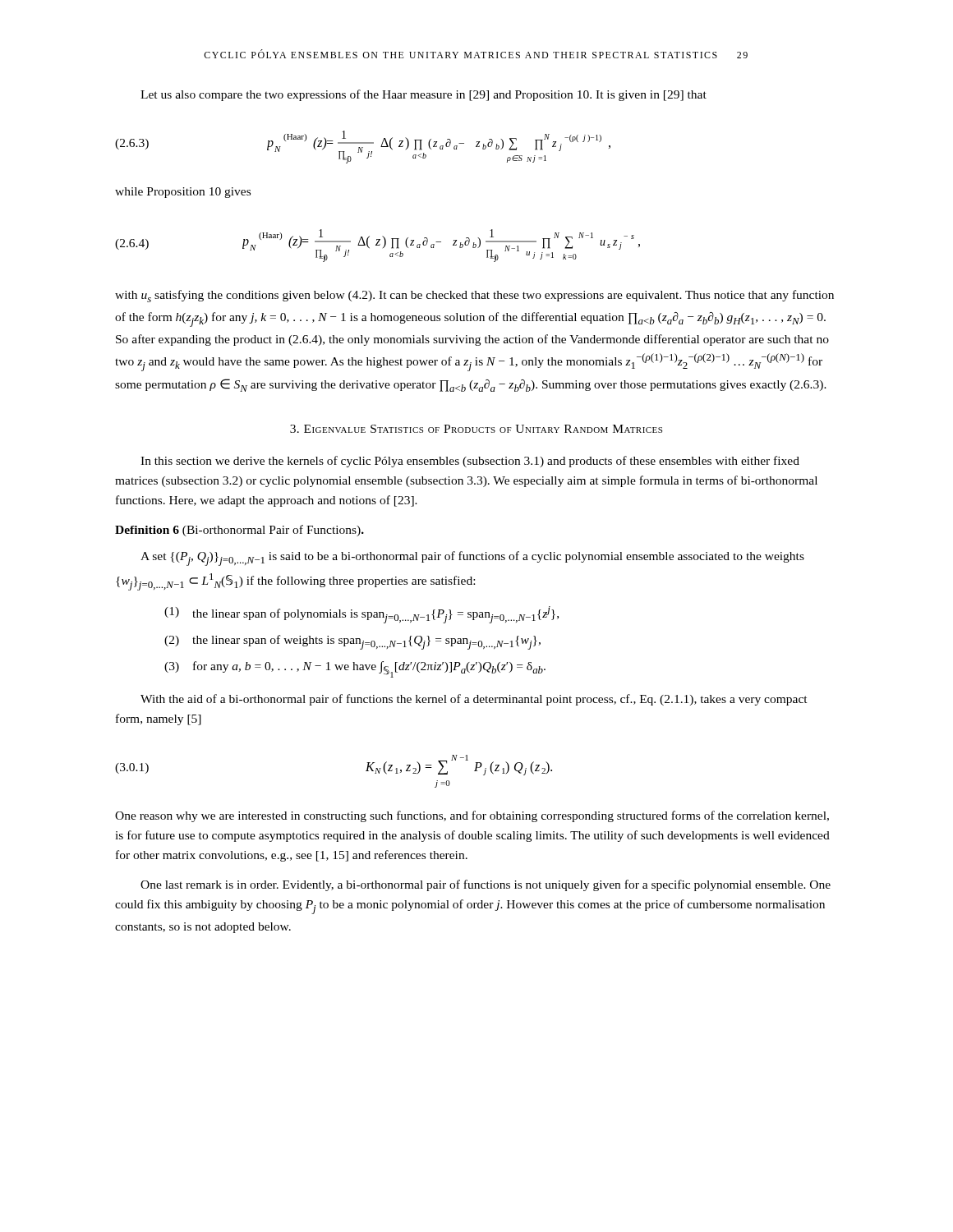
Task: Click the passage that begins "(3) for any"
Action: point(355,669)
